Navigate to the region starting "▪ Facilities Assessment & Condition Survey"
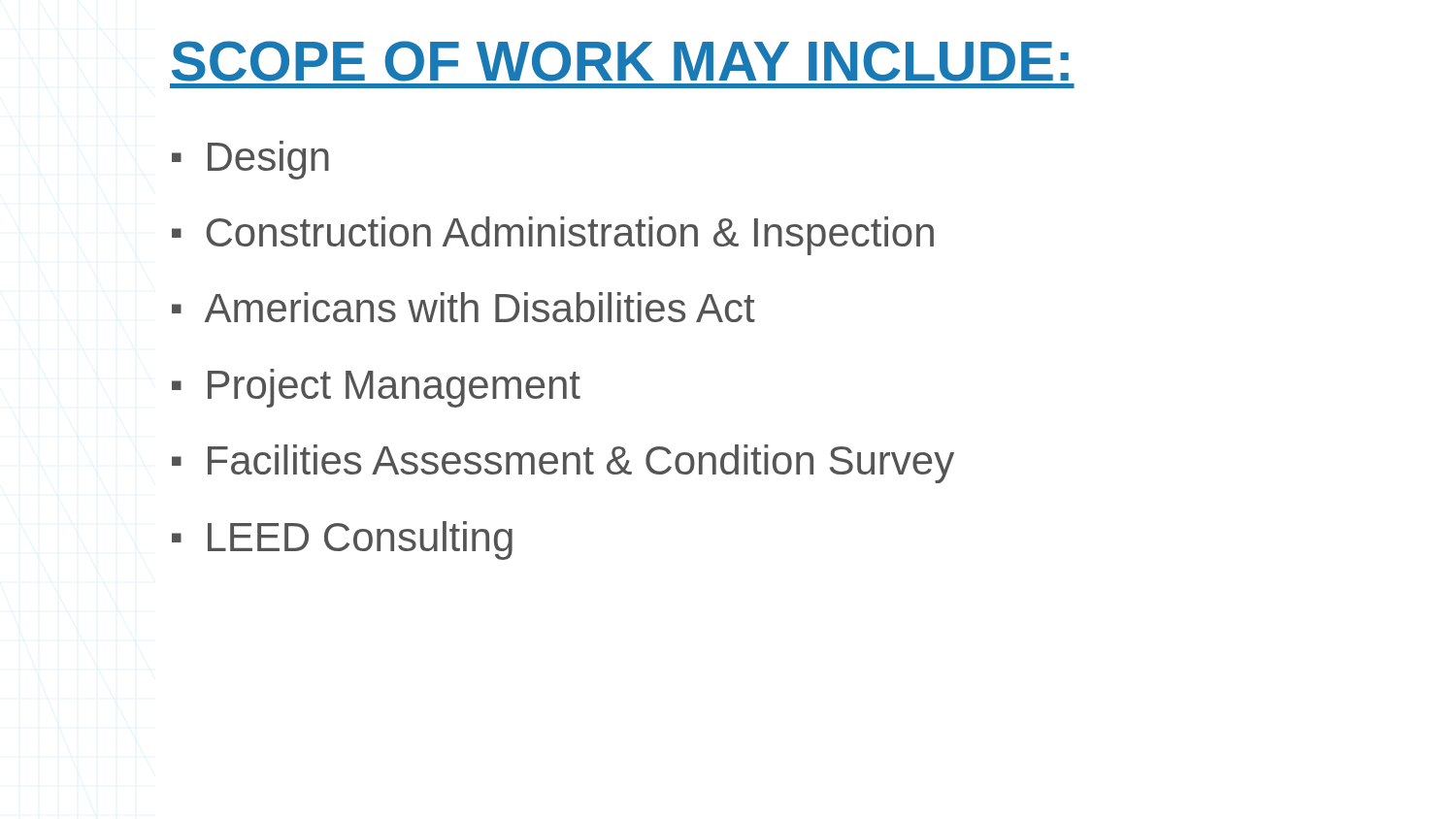 click(562, 461)
